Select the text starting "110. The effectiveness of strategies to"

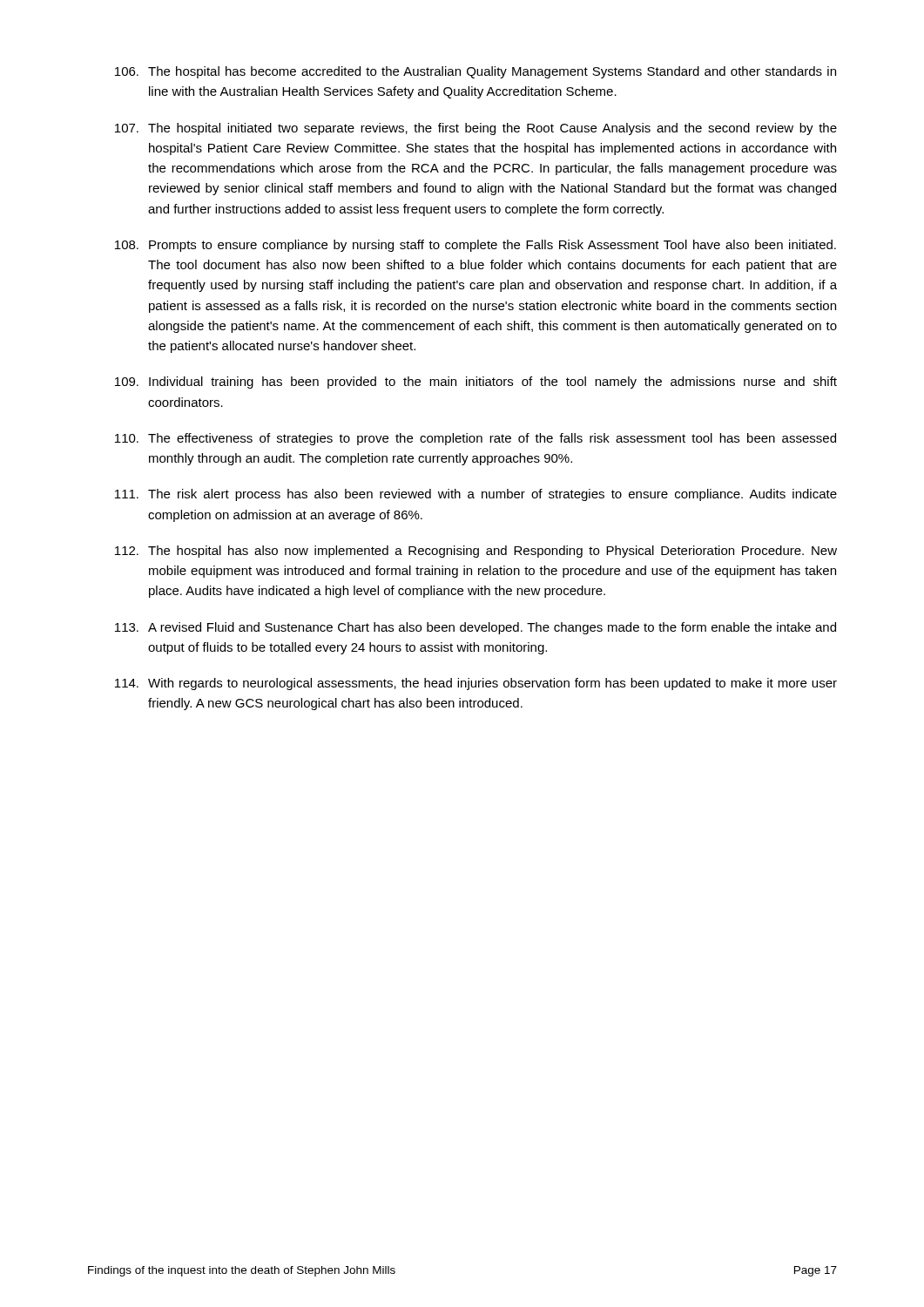(462, 448)
